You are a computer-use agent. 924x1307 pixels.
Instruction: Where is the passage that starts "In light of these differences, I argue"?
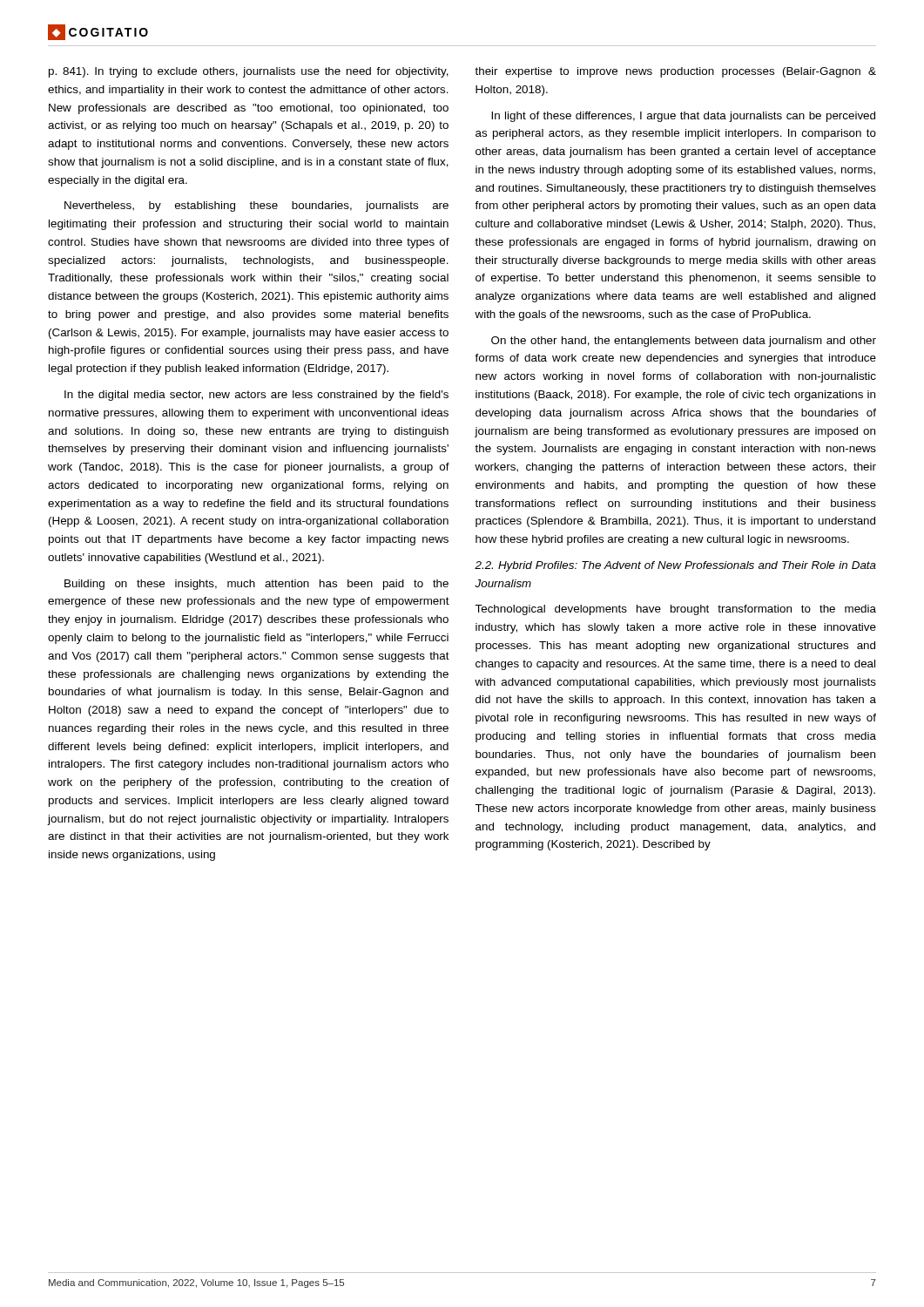pyautogui.click(x=676, y=215)
